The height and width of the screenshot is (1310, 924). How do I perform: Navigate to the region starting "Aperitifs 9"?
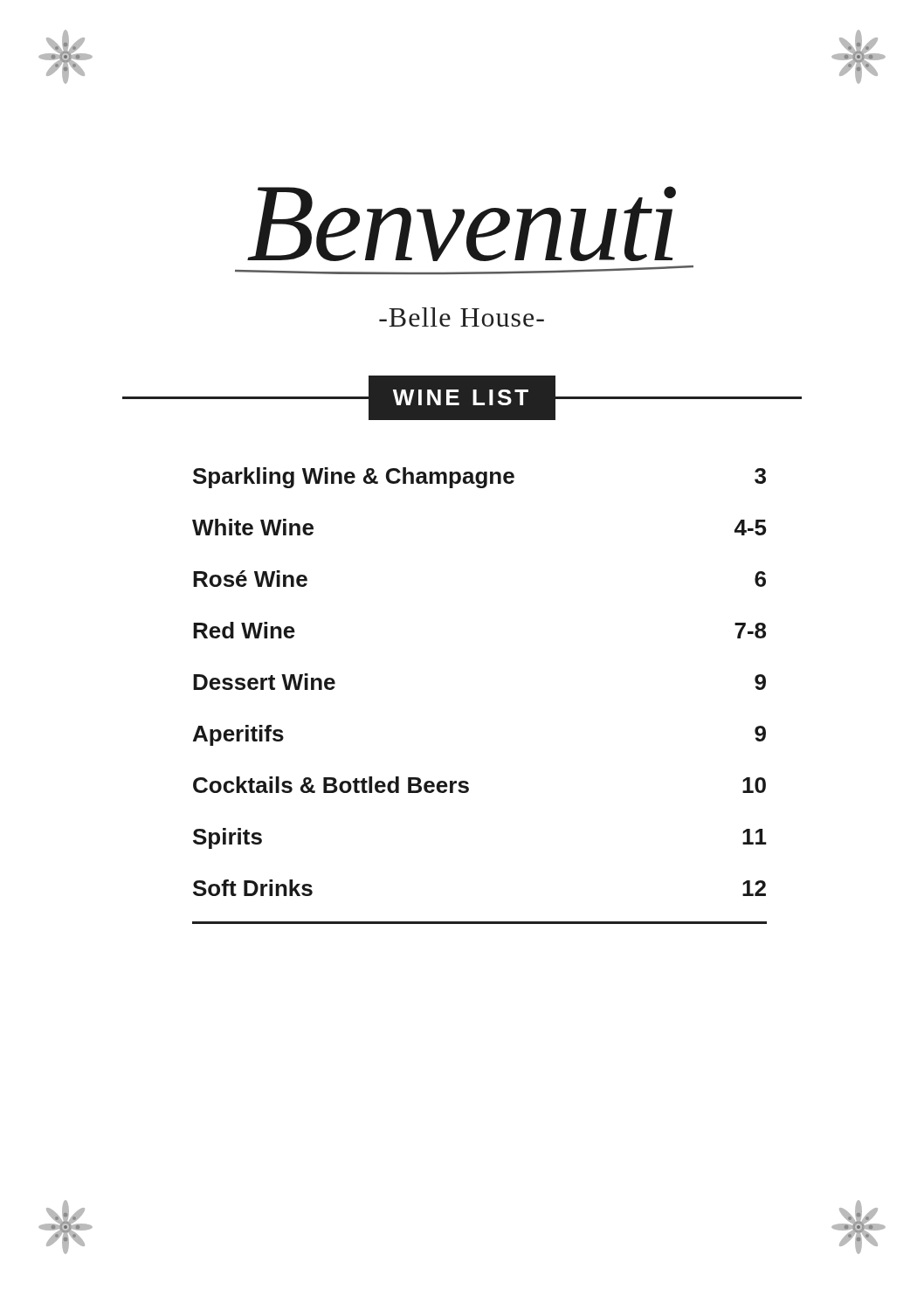tap(240, 735)
